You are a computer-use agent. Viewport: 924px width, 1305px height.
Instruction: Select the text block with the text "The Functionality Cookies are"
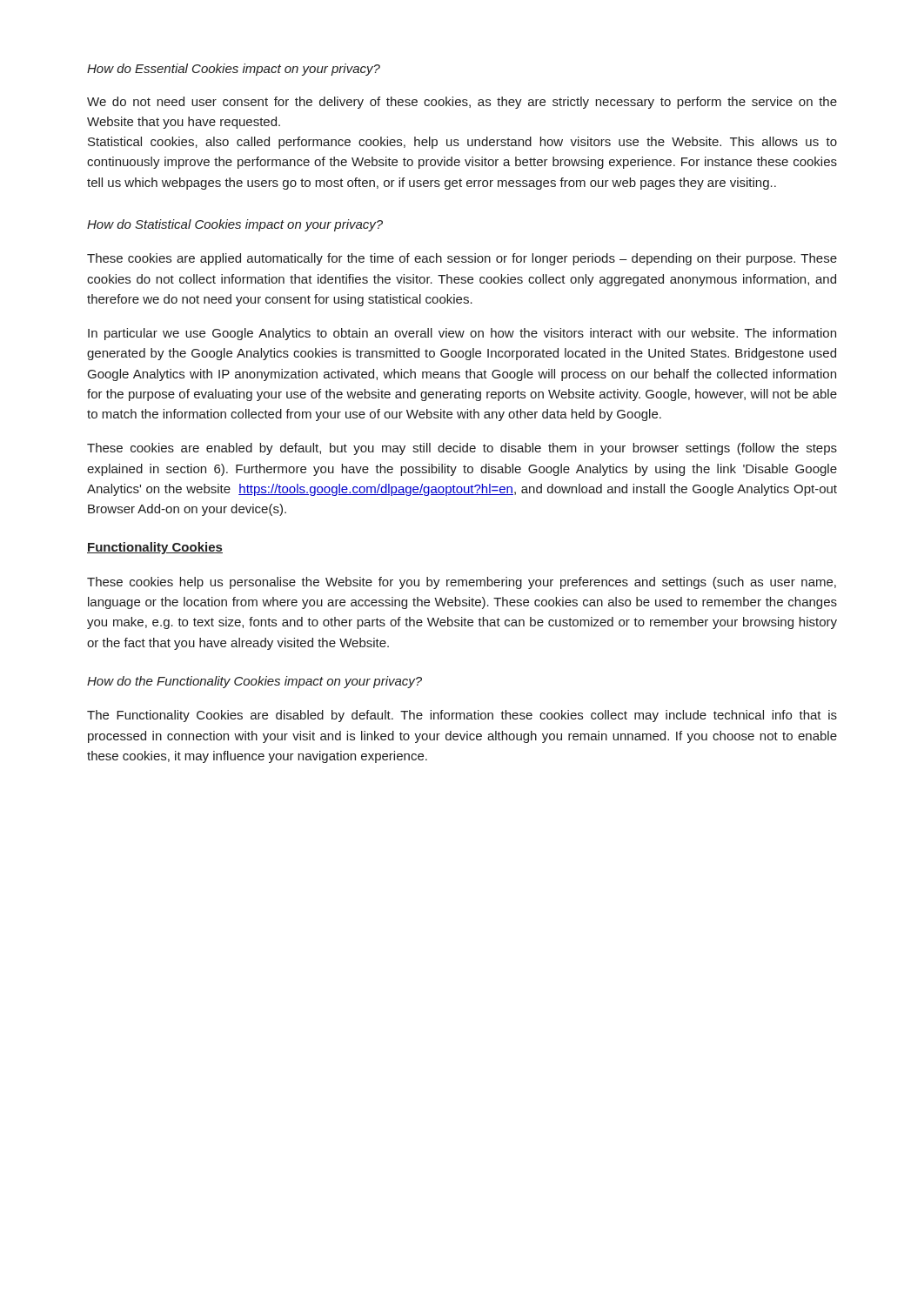[462, 735]
